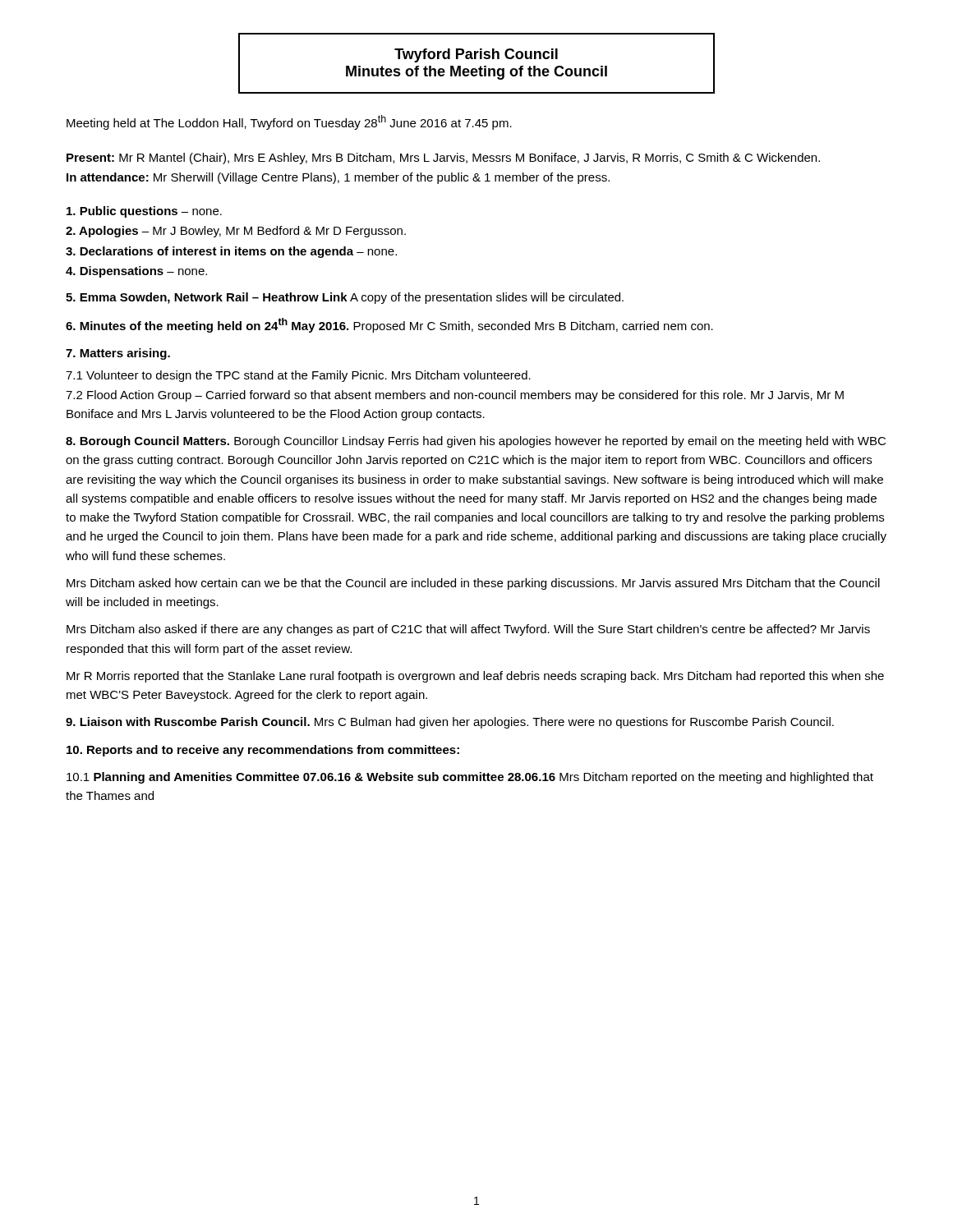
Task: Point to the element starting "Minutes of the meeting held on 24th"
Action: pos(390,324)
